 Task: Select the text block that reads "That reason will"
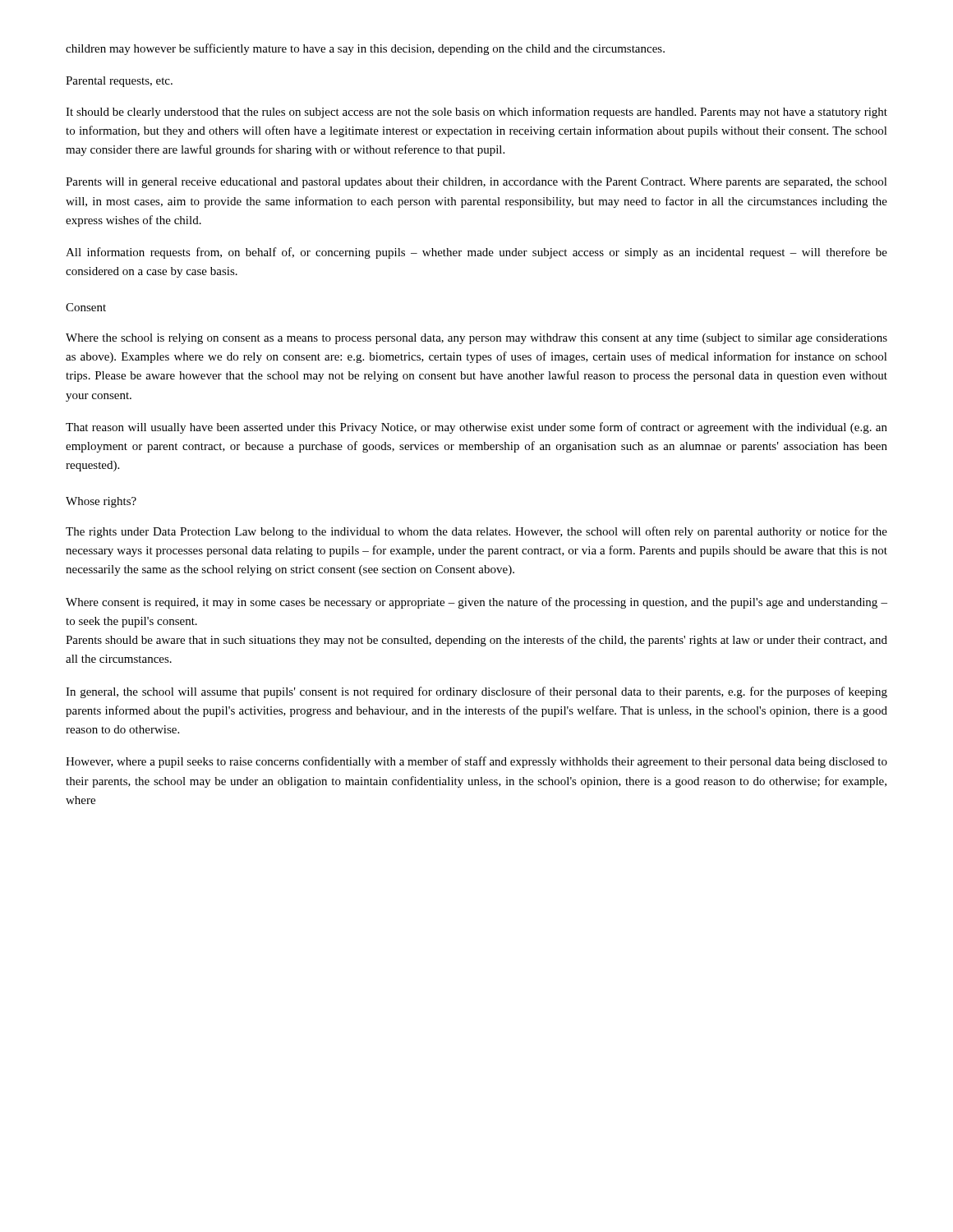[x=476, y=446]
